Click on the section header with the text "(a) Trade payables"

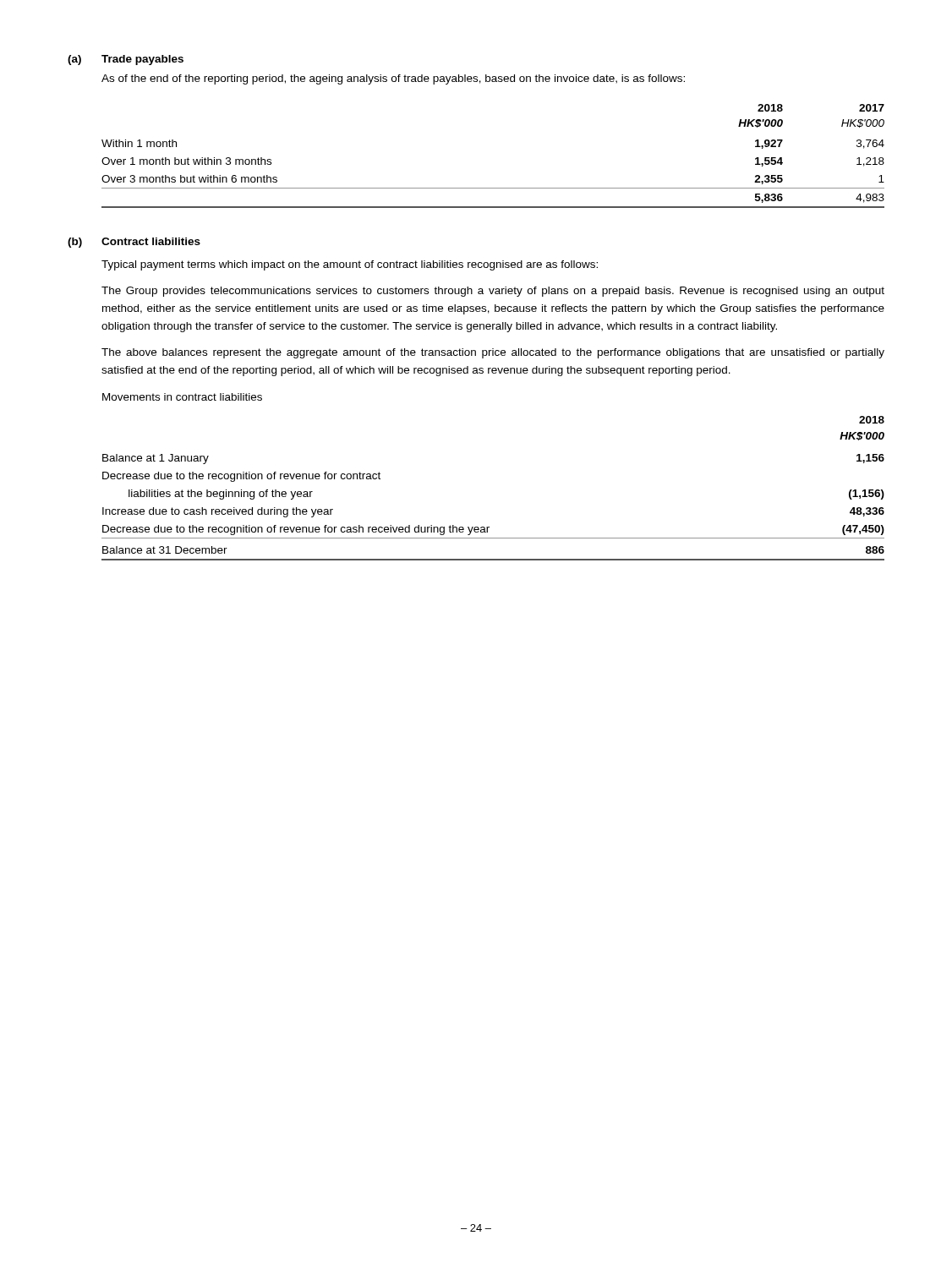pos(126,60)
